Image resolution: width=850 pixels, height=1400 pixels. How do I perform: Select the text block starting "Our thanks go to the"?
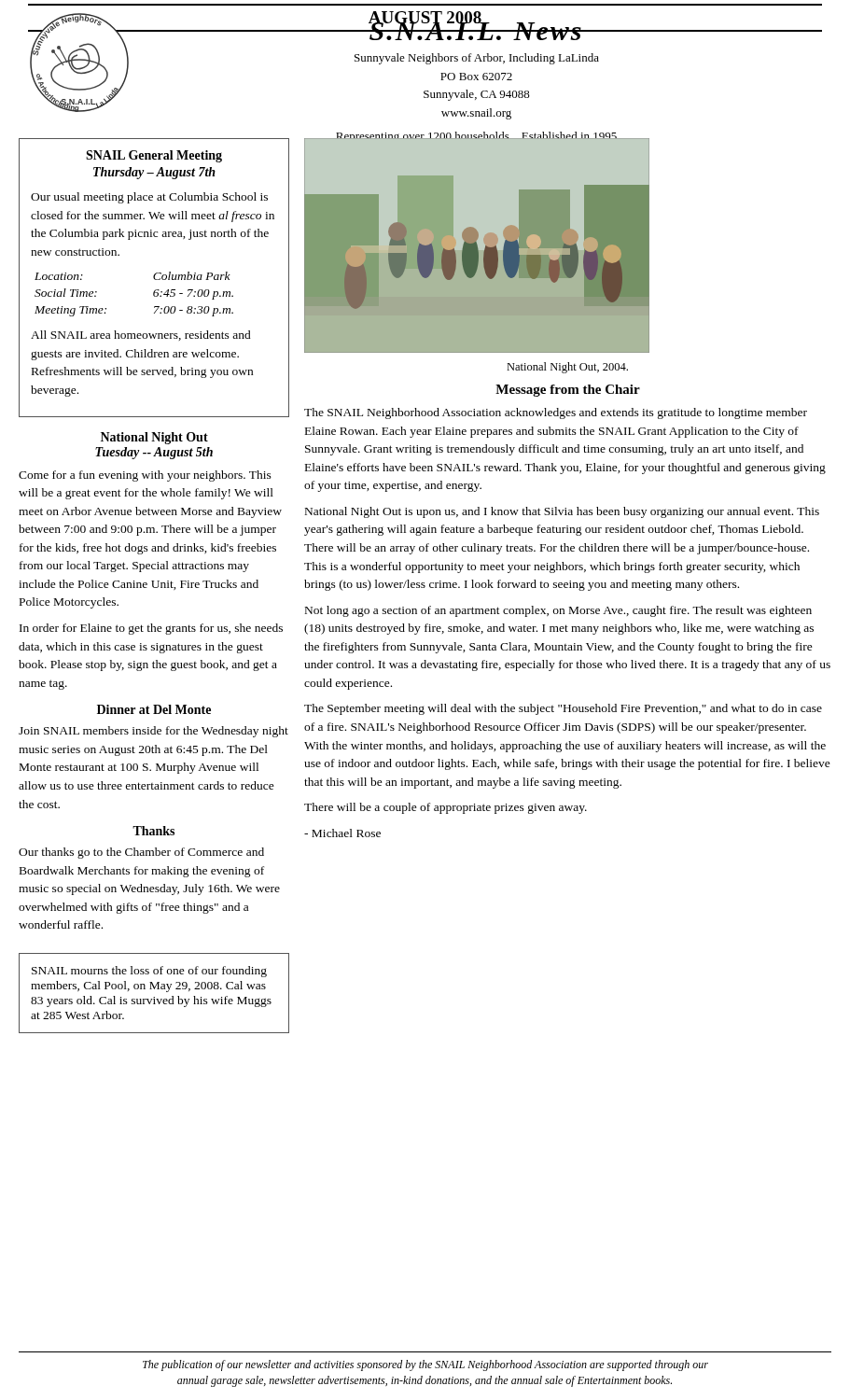tap(149, 888)
